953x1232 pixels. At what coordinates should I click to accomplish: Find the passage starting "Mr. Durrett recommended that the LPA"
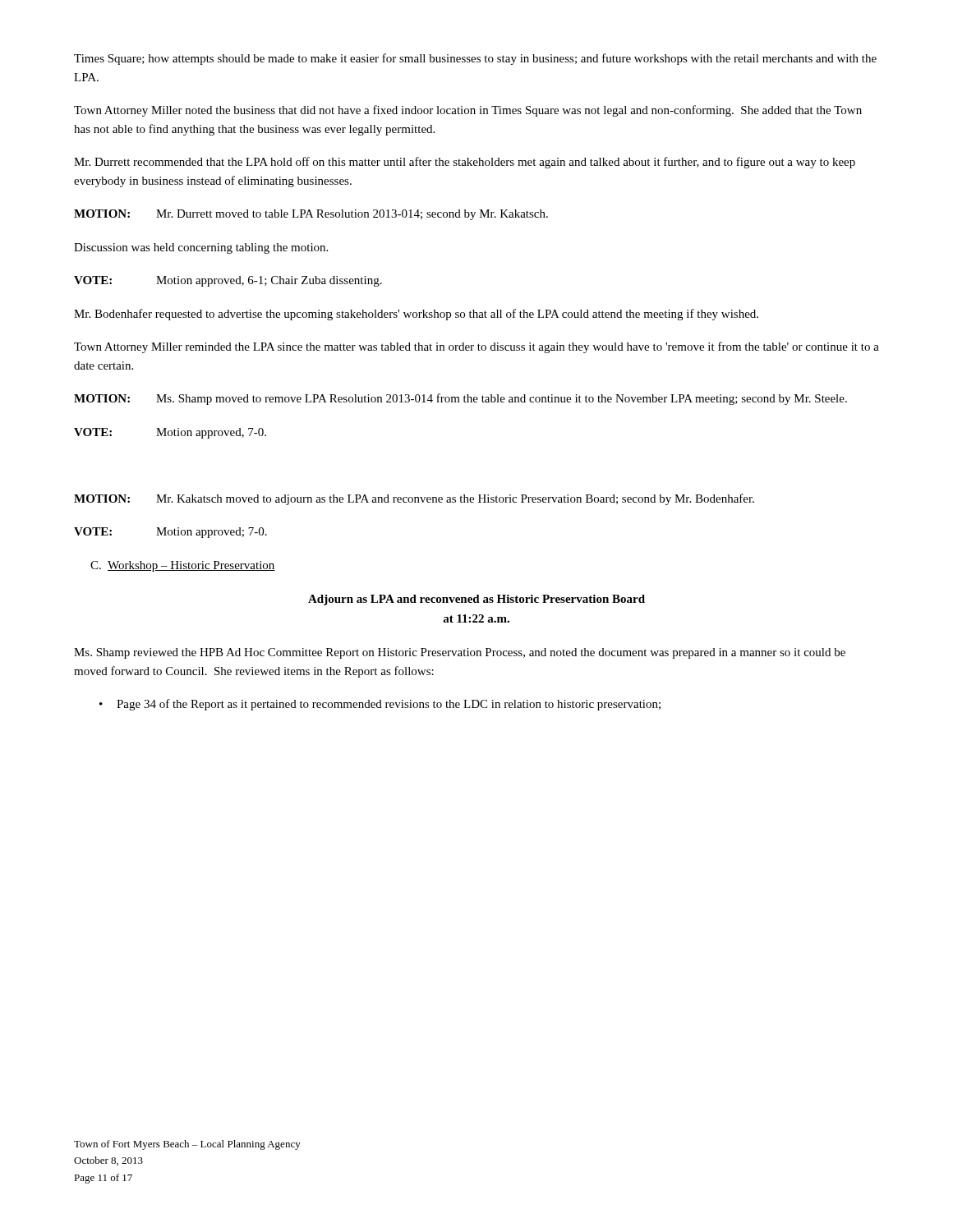[x=465, y=171]
